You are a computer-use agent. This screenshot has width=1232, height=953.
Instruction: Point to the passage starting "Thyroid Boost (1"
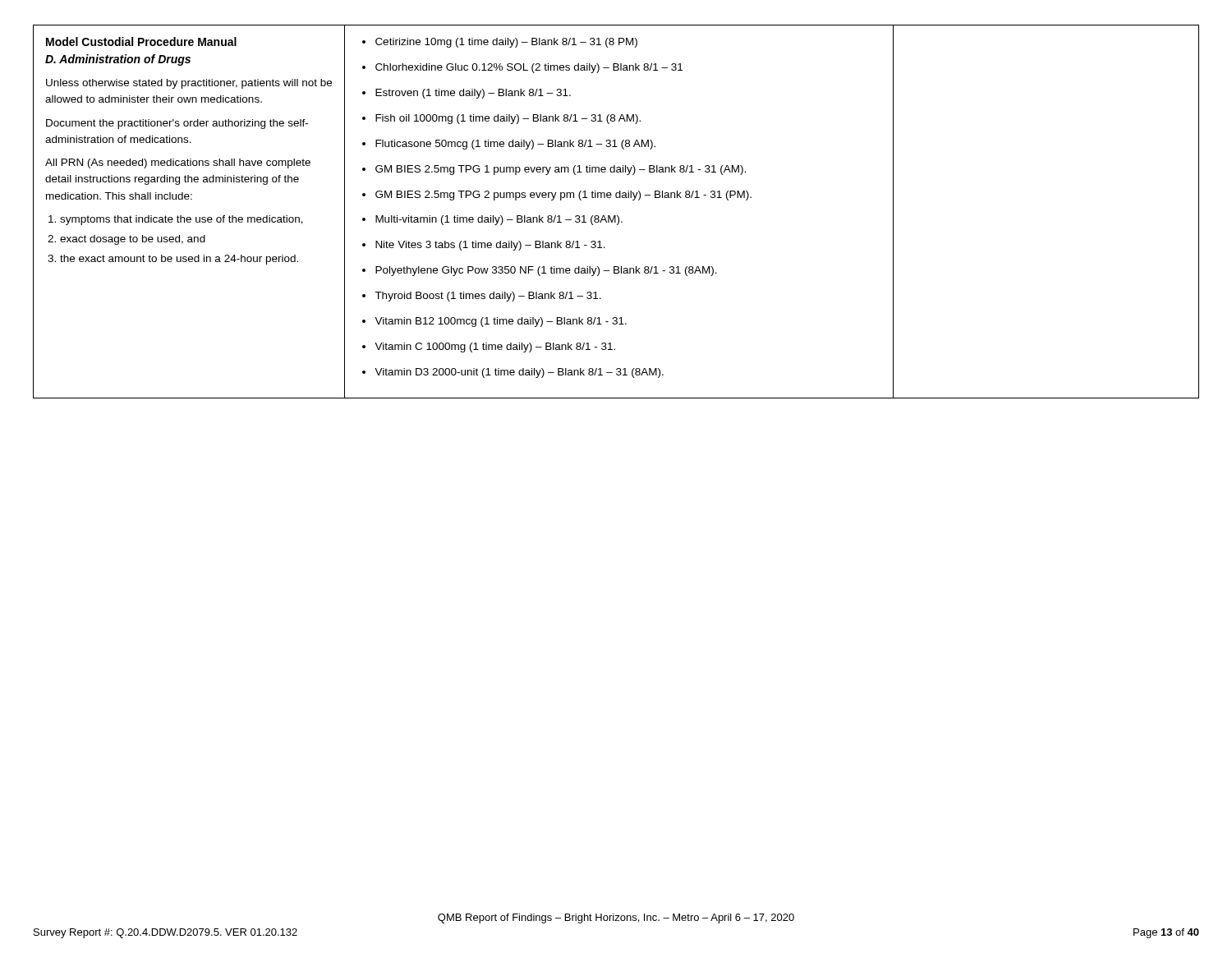tap(488, 296)
